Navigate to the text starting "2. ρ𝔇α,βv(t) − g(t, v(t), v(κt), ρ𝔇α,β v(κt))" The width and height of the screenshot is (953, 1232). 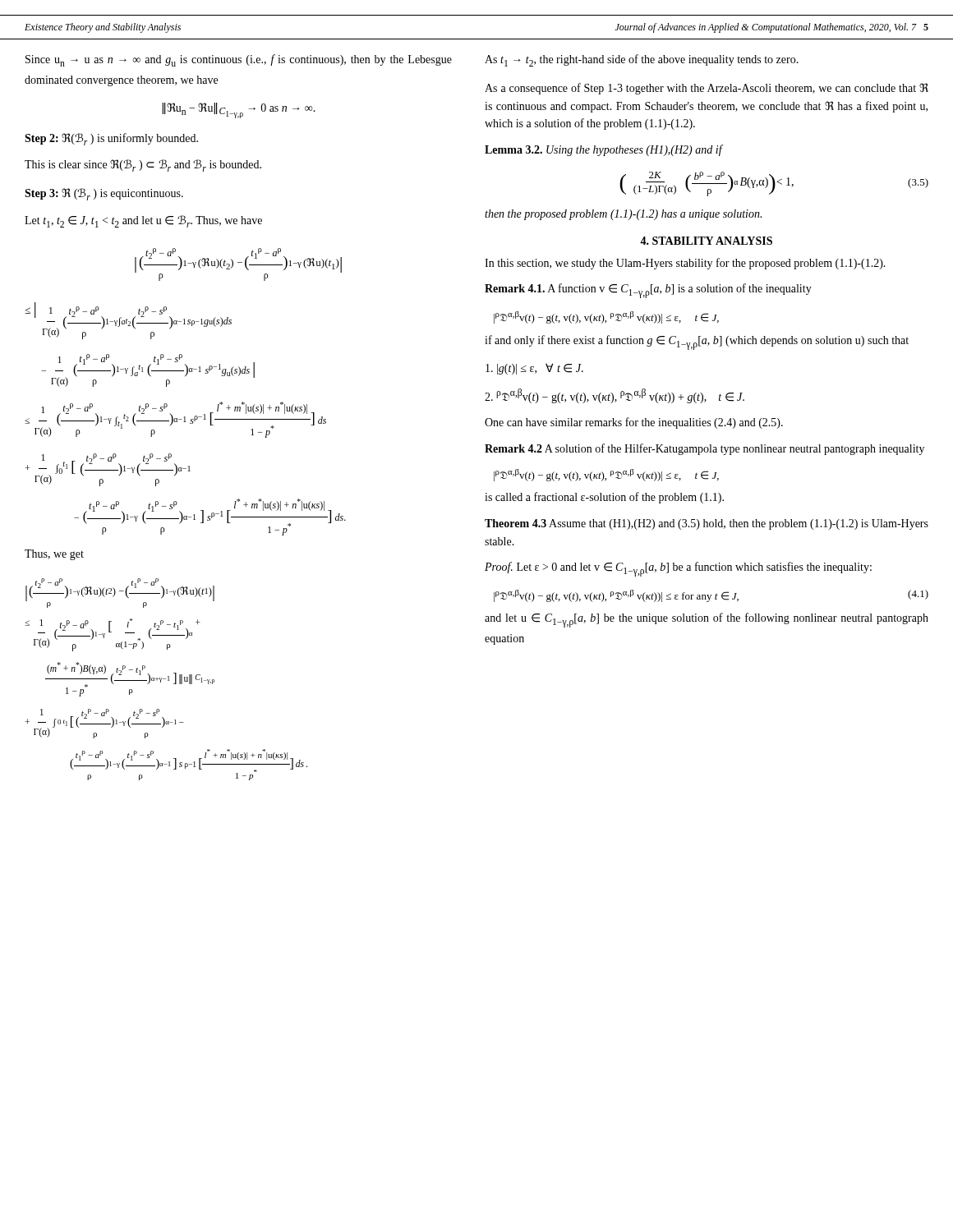[x=615, y=395]
